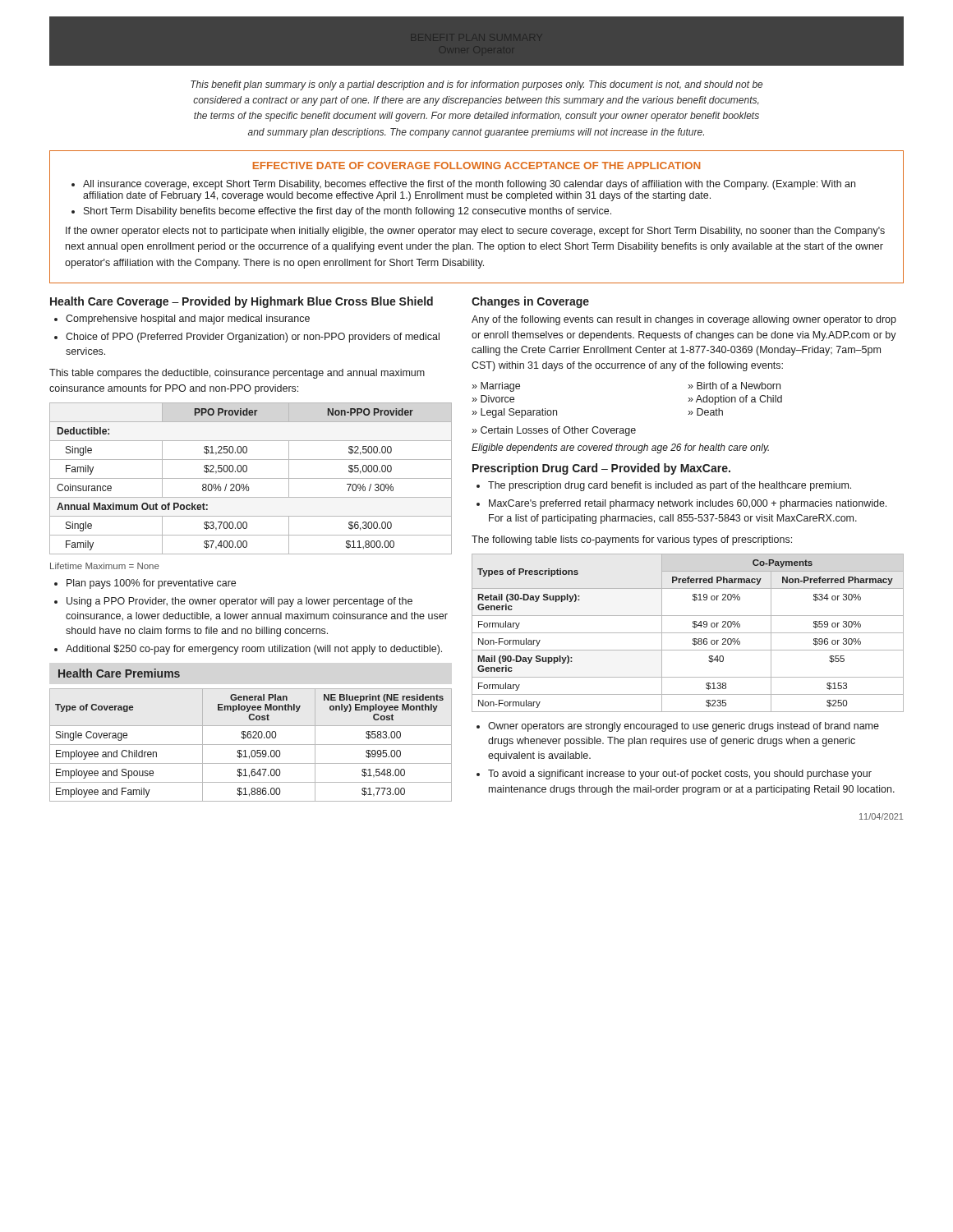Find the block on this page that starts "Owner operators are"
Image resolution: width=953 pixels, height=1232 pixels.
(678, 727)
